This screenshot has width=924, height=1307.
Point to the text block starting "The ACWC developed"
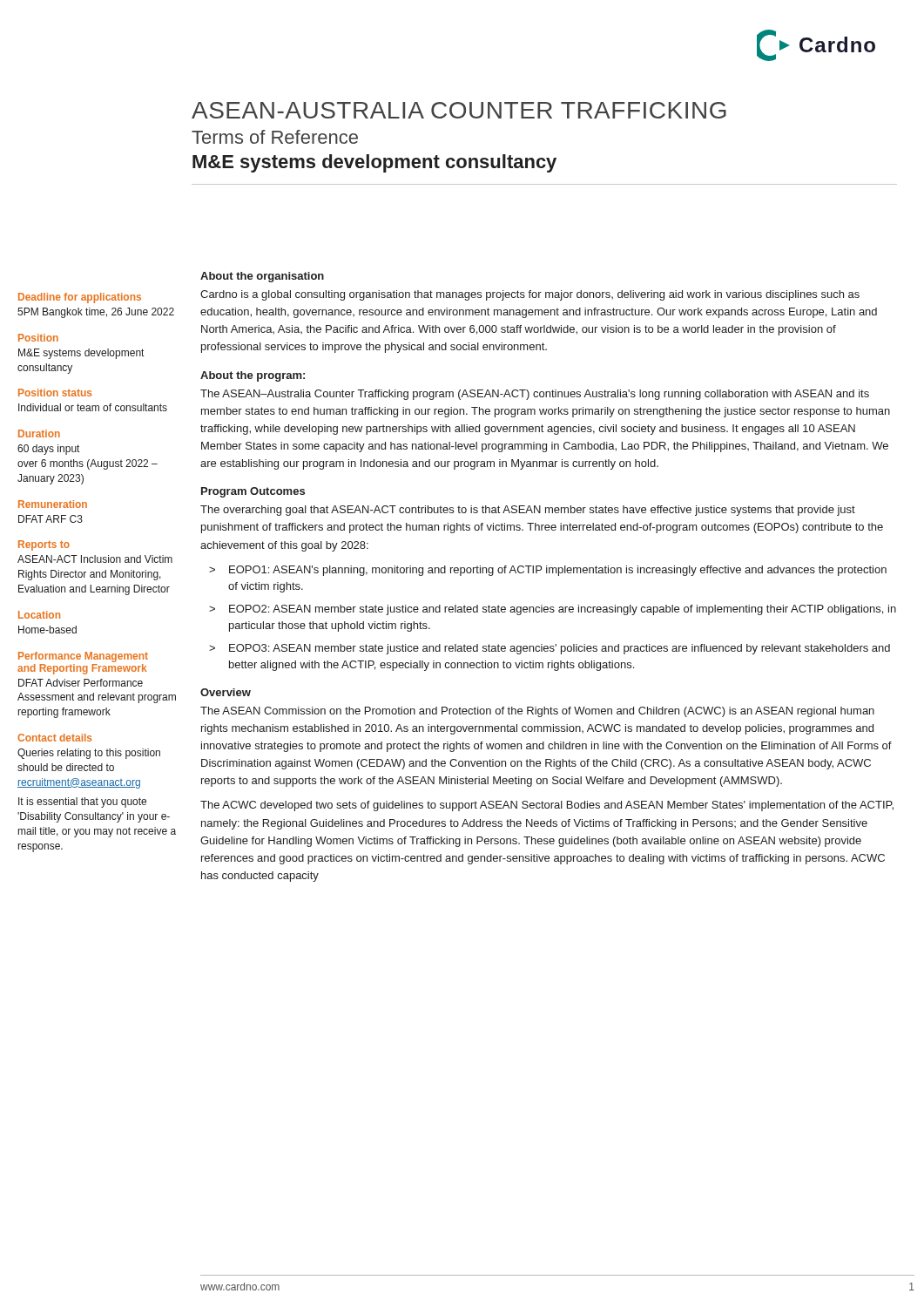pos(547,840)
